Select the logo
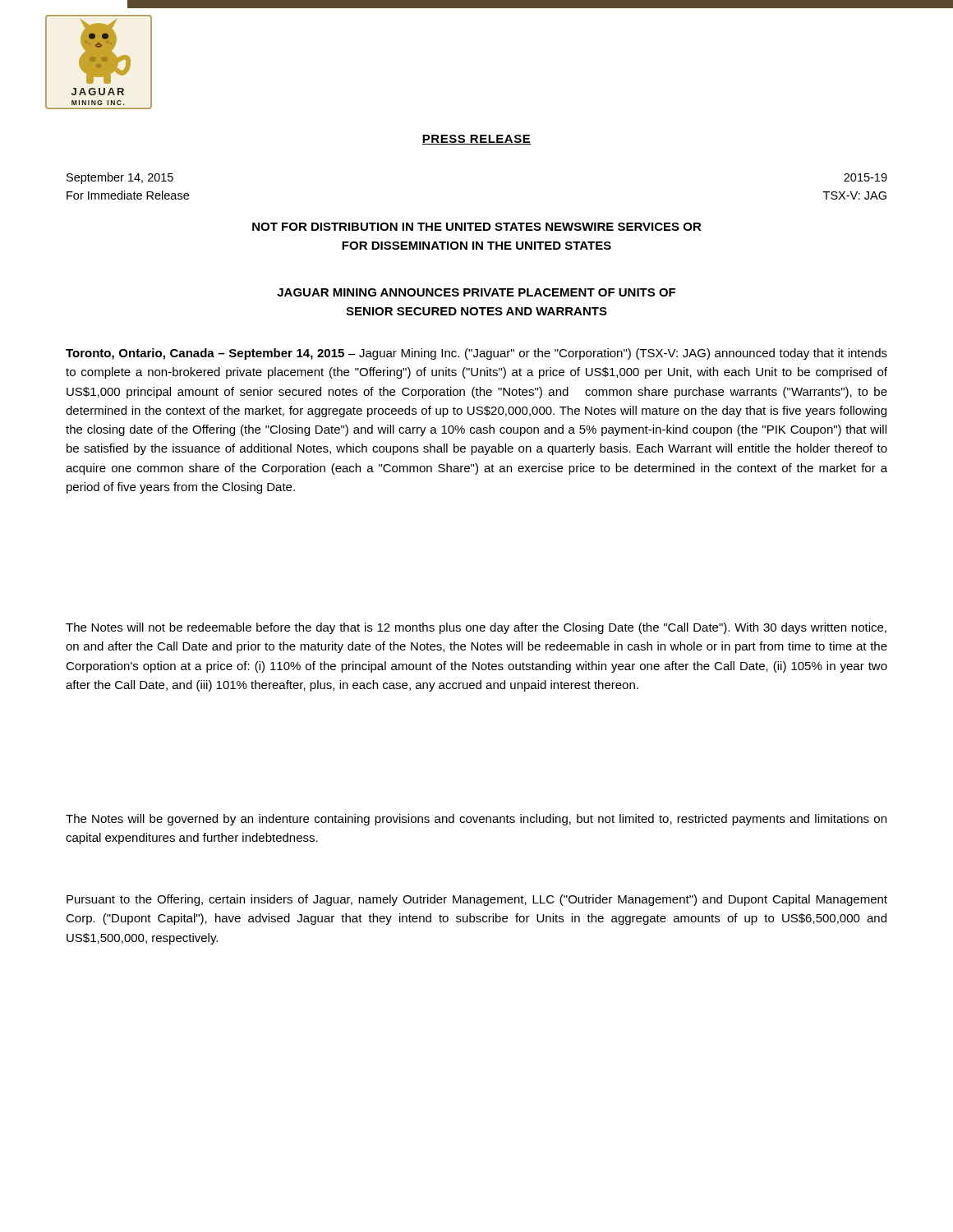 [99, 62]
